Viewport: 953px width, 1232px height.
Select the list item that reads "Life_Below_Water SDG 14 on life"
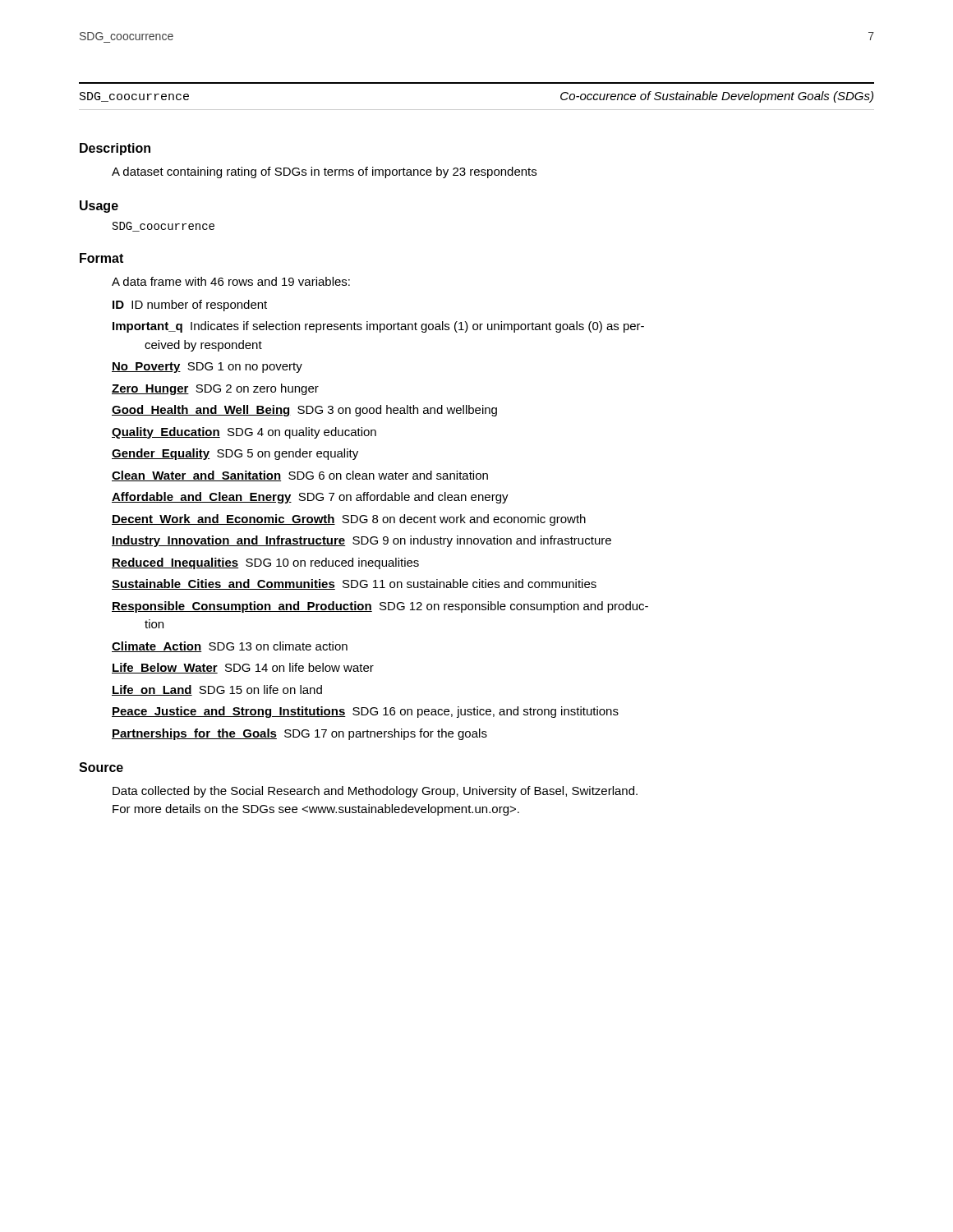(243, 667)
